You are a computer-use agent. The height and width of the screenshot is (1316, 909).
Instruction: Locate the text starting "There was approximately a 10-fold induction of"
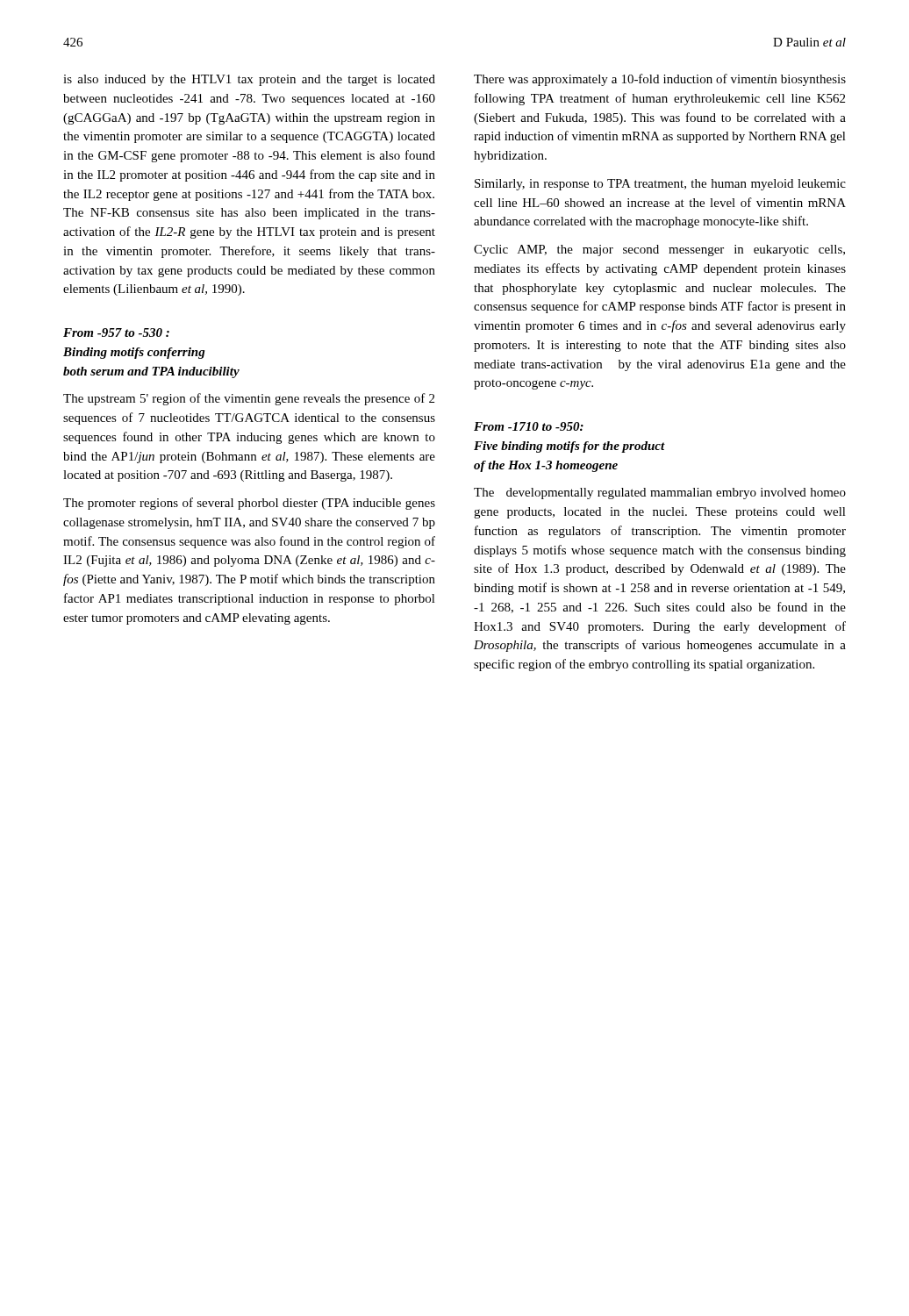[x=660, y=118]
